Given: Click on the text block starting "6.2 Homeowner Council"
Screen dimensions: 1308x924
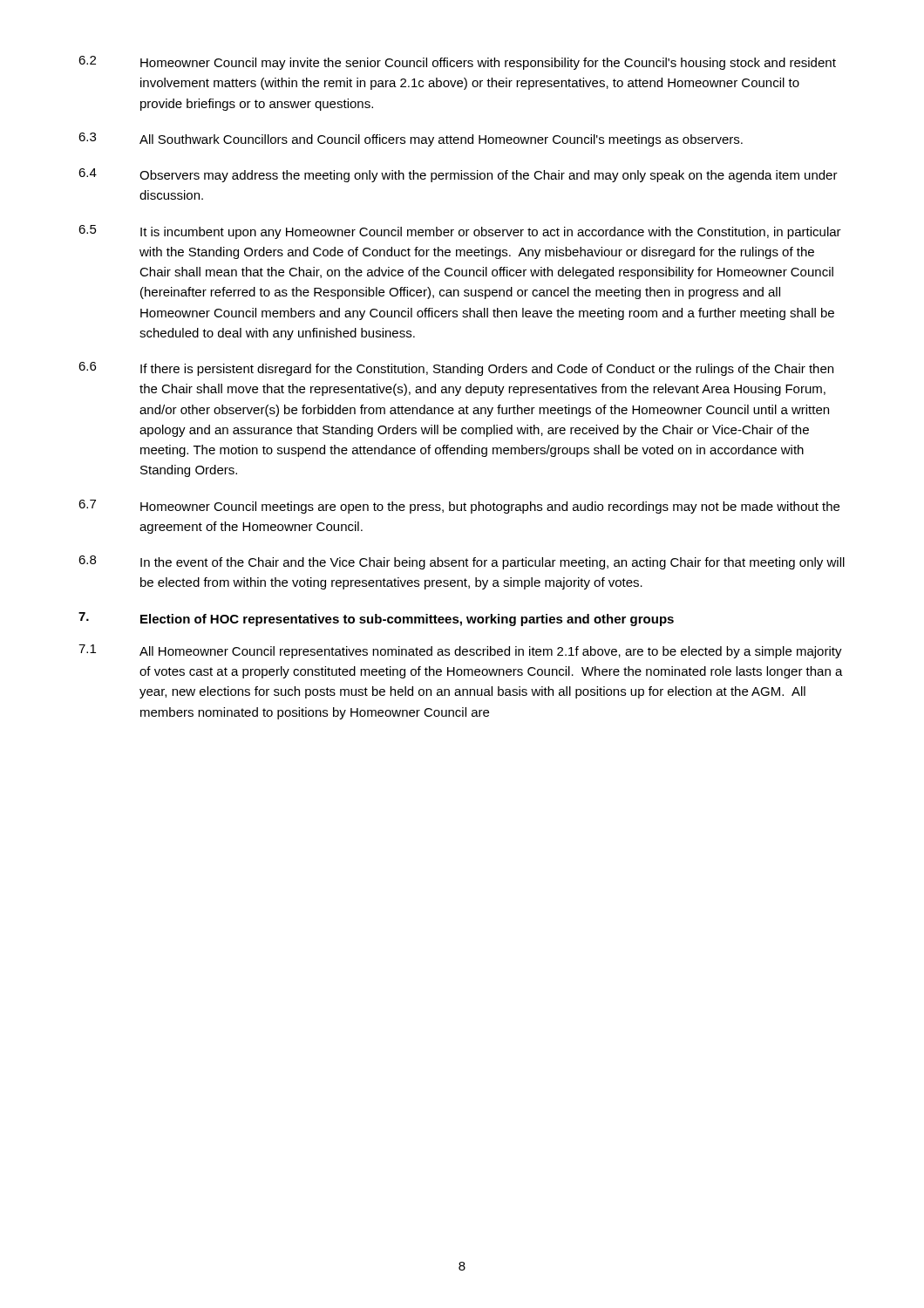Looking at the screenshot, I should click(462, 83).
